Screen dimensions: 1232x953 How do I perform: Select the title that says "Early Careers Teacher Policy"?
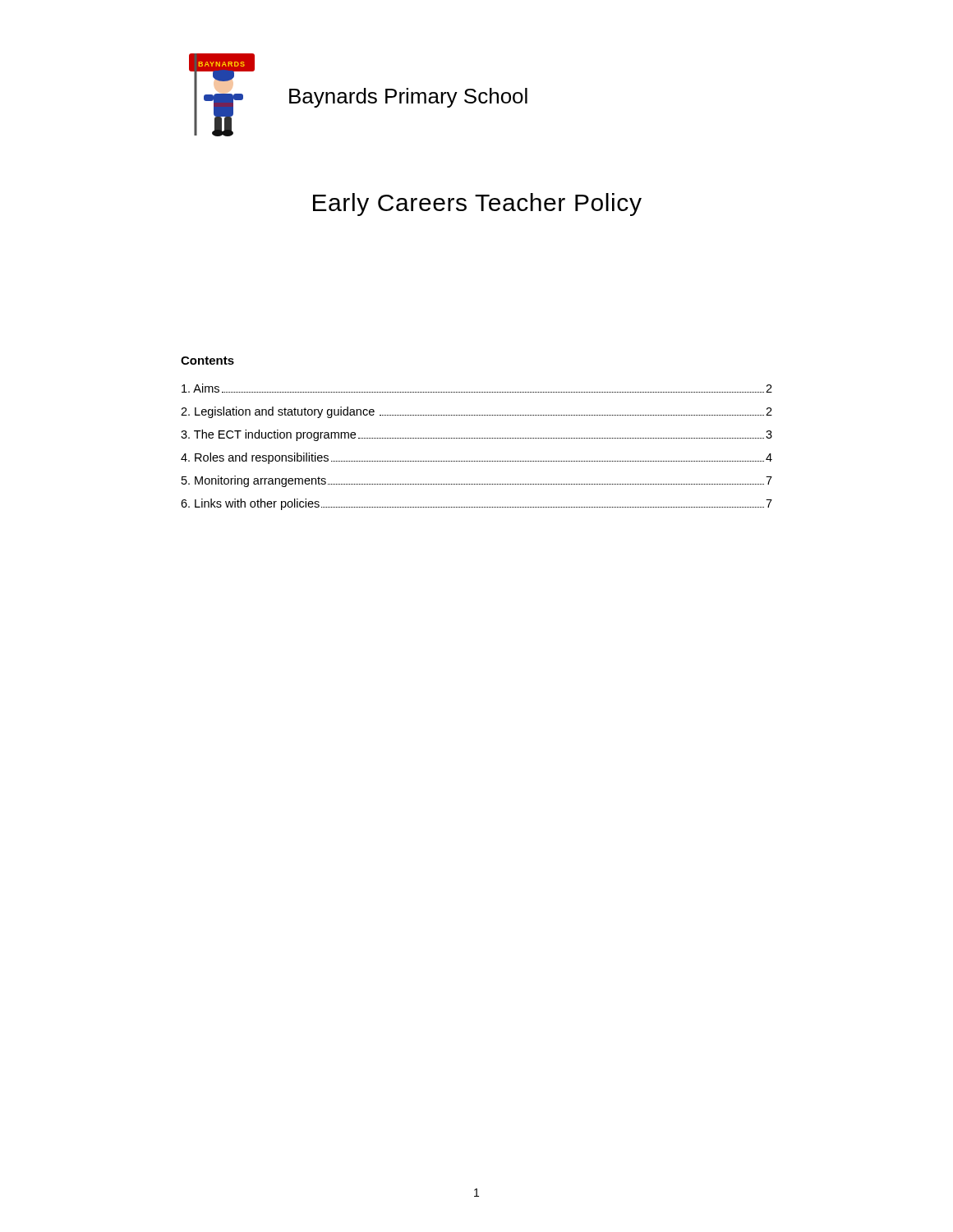tap(476, 202)
